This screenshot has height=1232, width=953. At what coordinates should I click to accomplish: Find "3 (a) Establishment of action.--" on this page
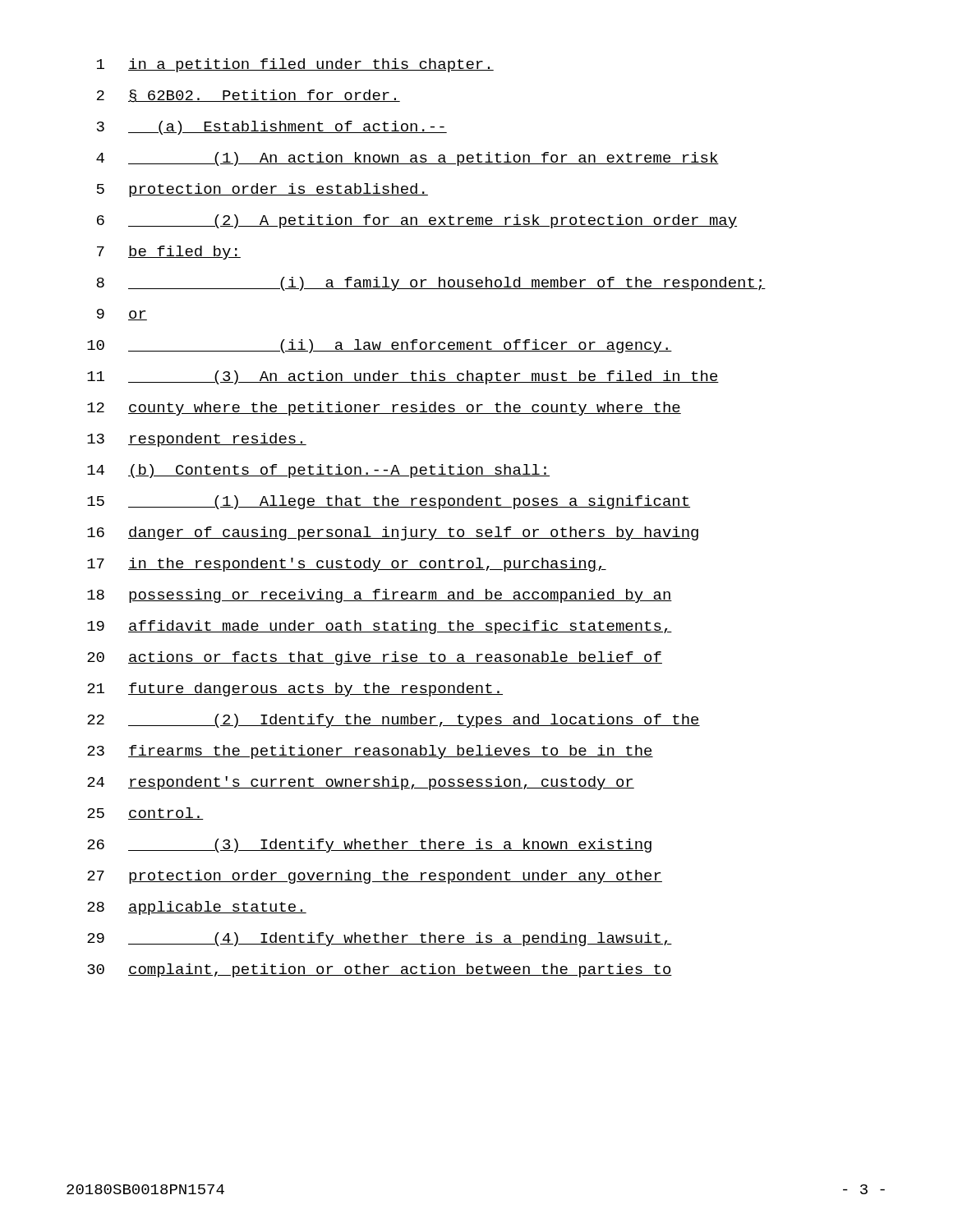[x=256, y=127]
